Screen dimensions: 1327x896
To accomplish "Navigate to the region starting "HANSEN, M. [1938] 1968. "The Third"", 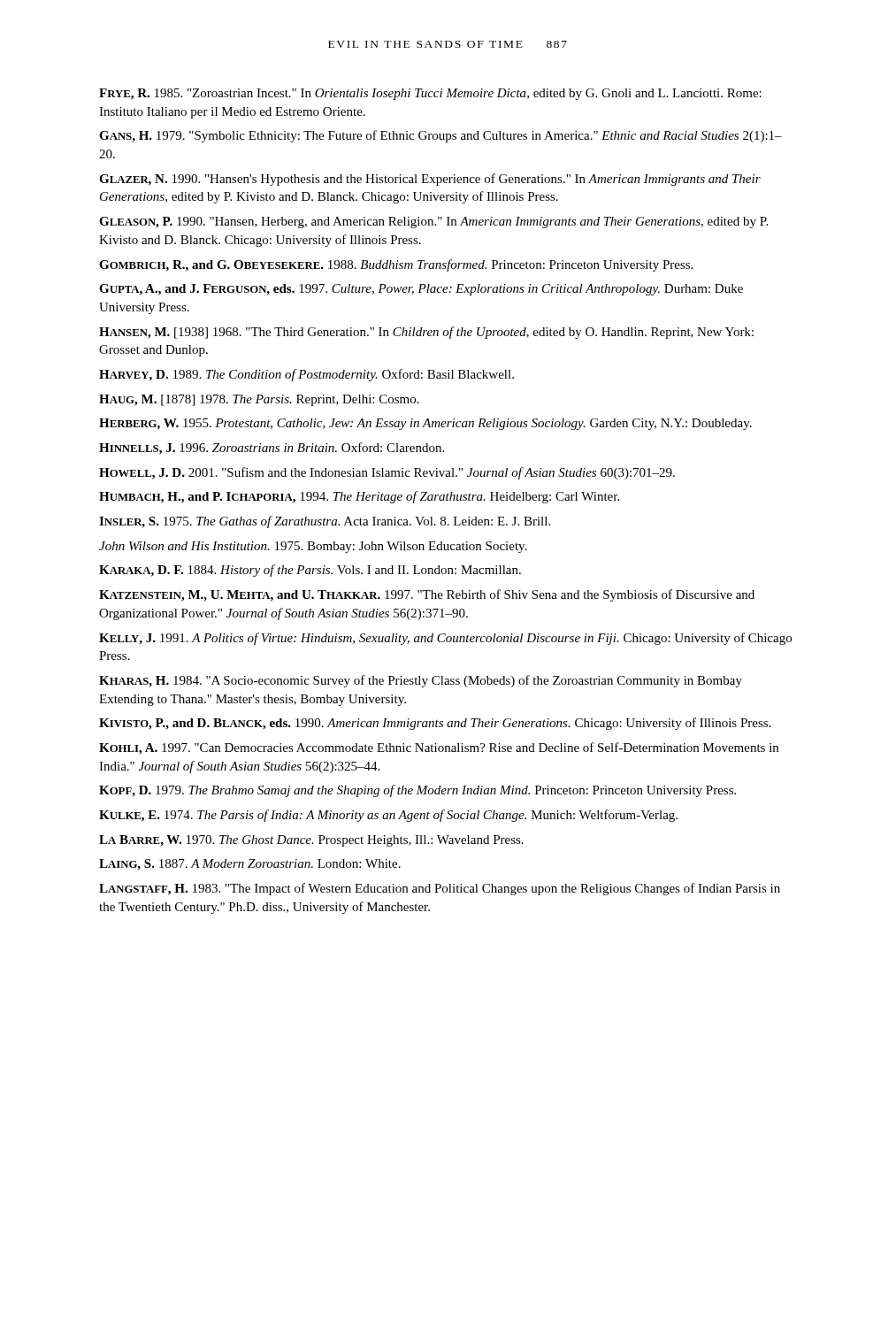I will click(x=448, y=341).
